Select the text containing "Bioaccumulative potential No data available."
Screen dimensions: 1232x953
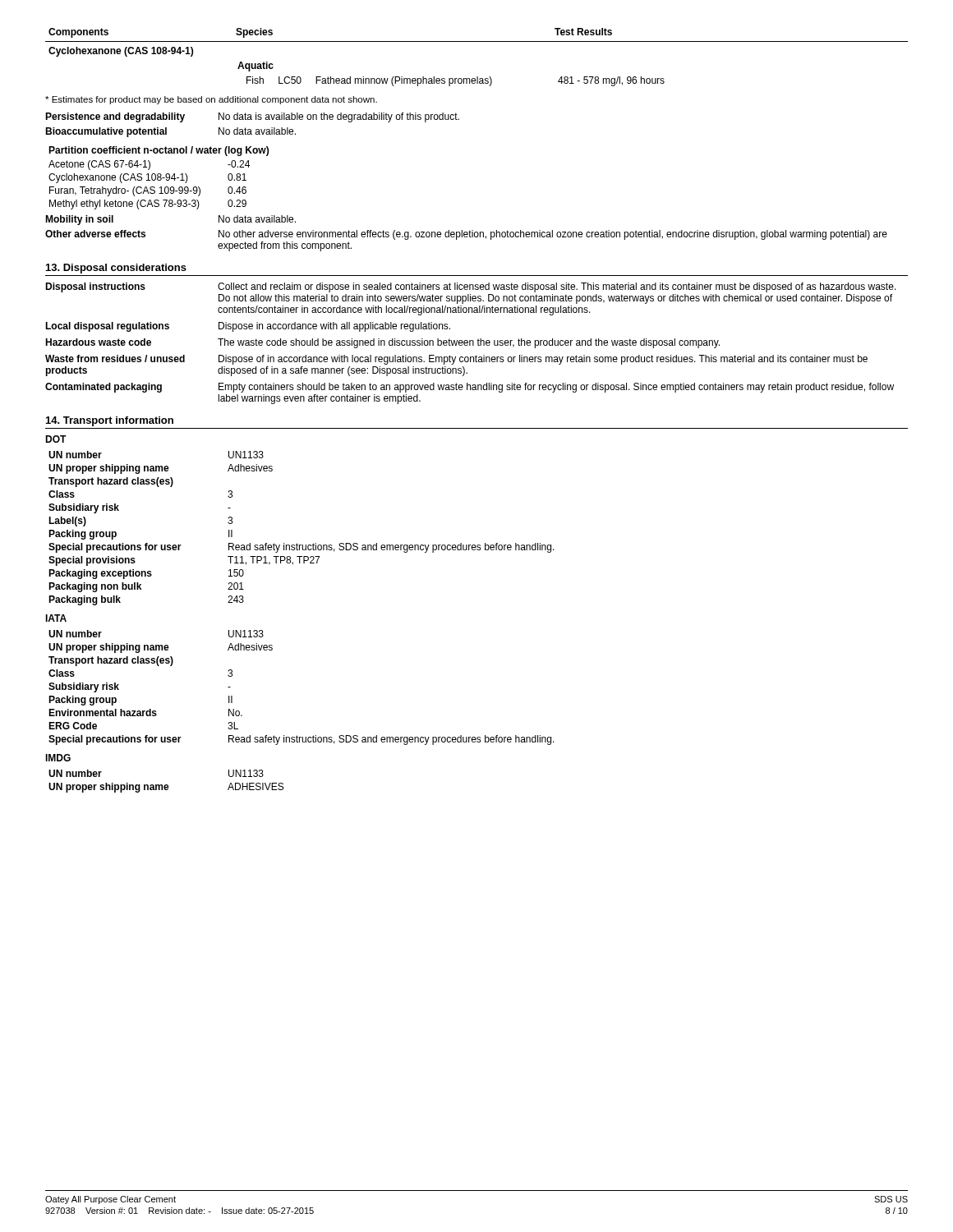[x=171, y=131]
